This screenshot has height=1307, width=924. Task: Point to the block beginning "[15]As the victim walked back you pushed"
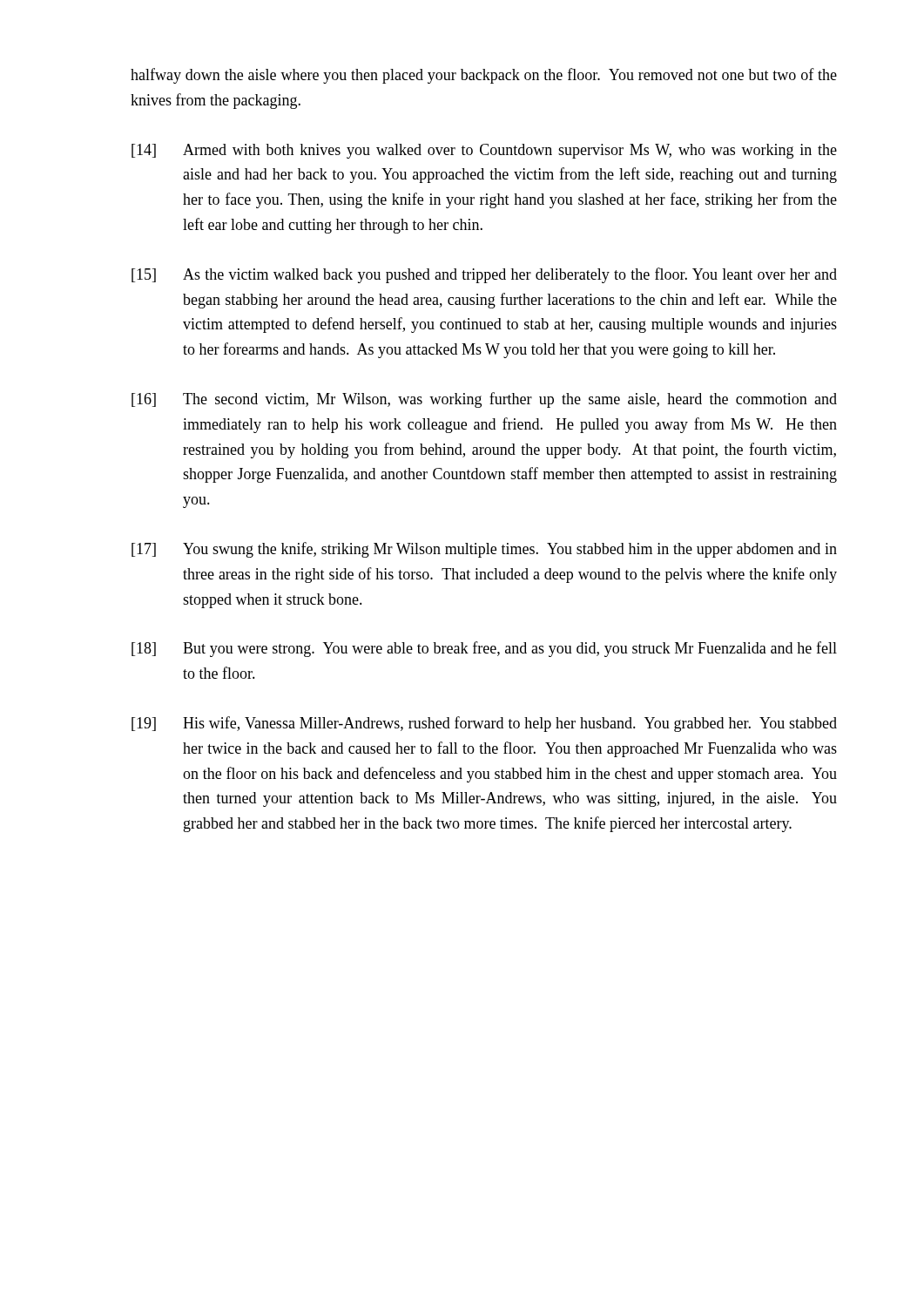[484, 312]
